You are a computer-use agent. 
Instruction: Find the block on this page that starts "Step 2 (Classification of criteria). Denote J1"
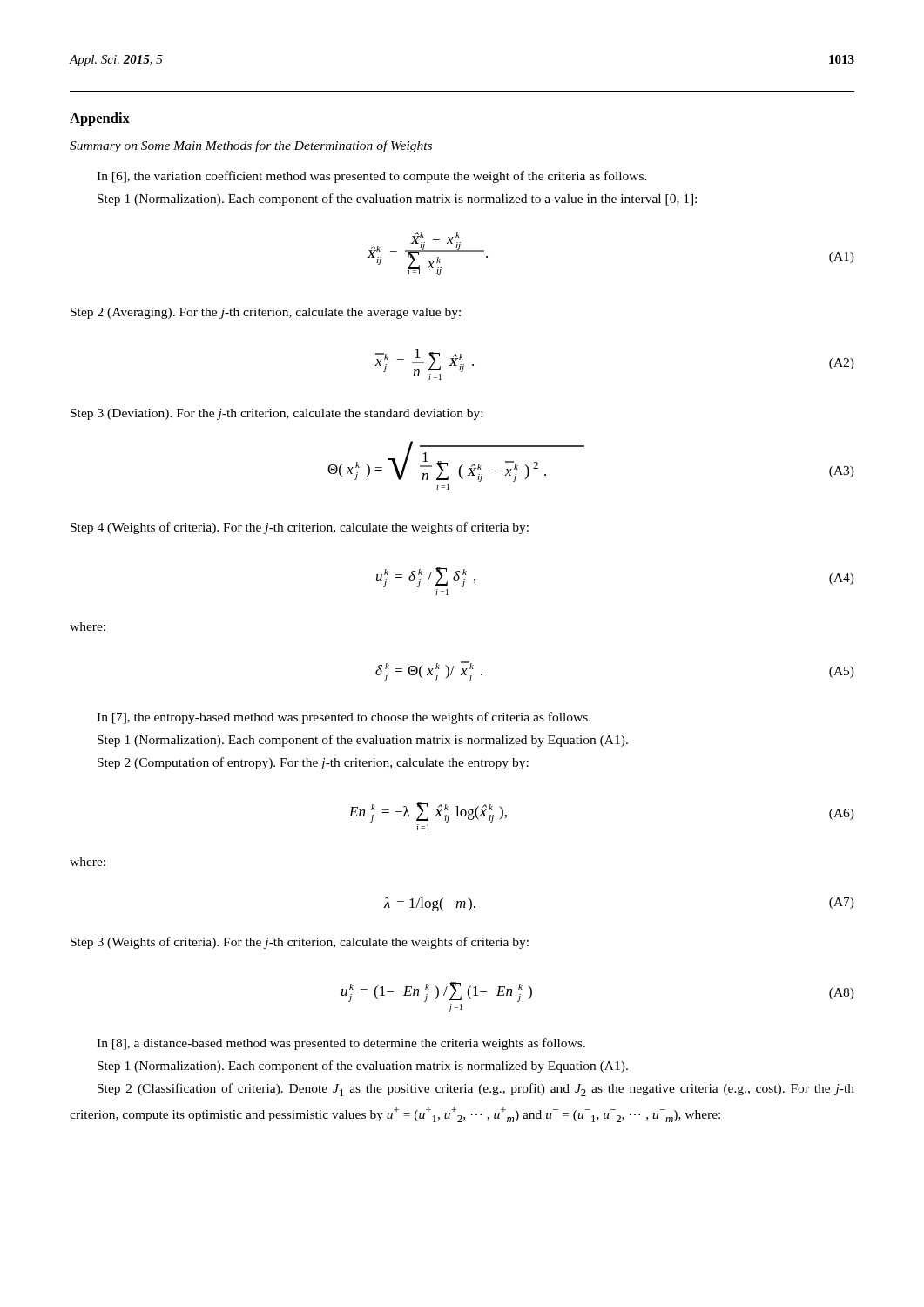pos(462,1103)
